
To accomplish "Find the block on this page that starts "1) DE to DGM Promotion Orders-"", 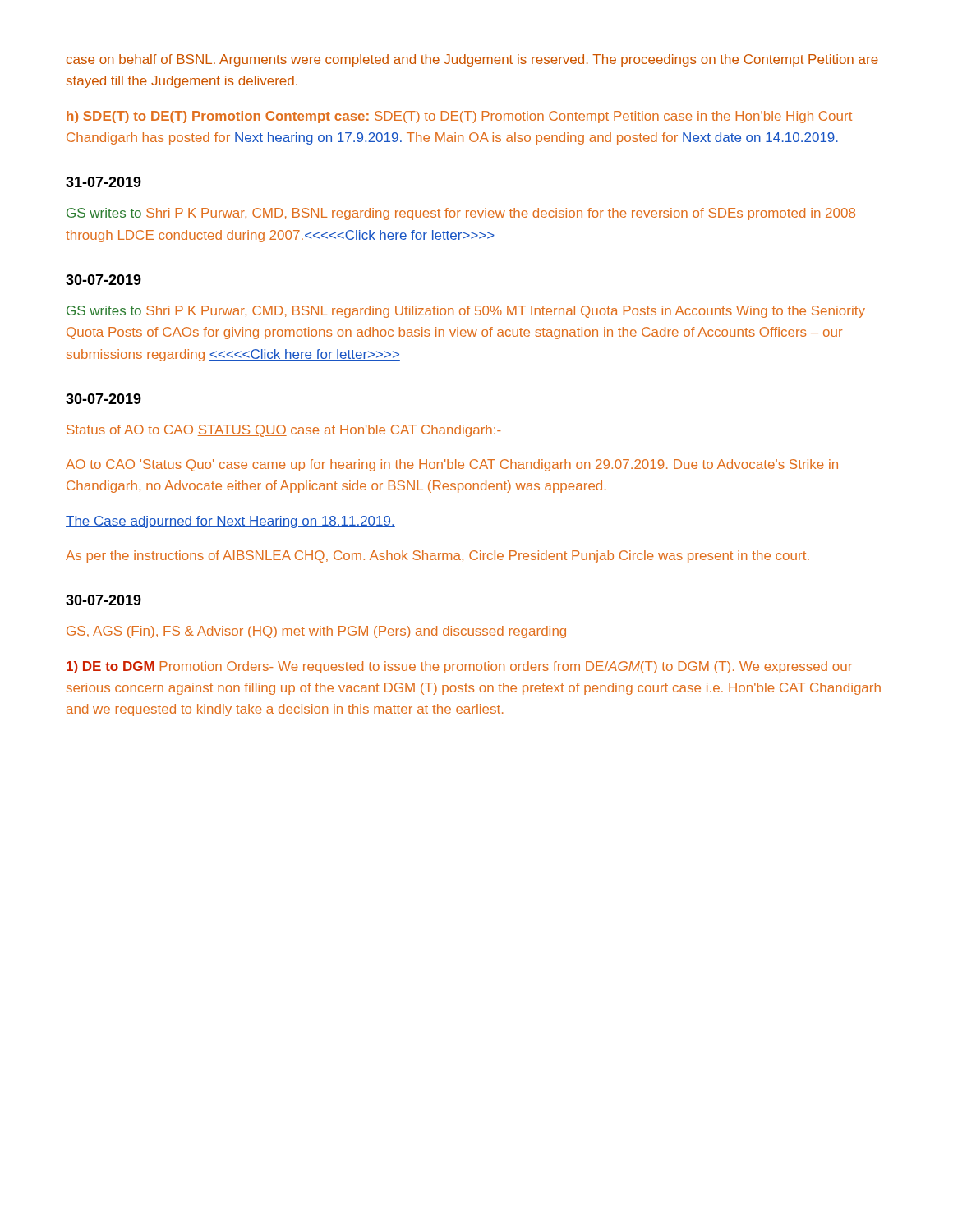I will point(474,688).
